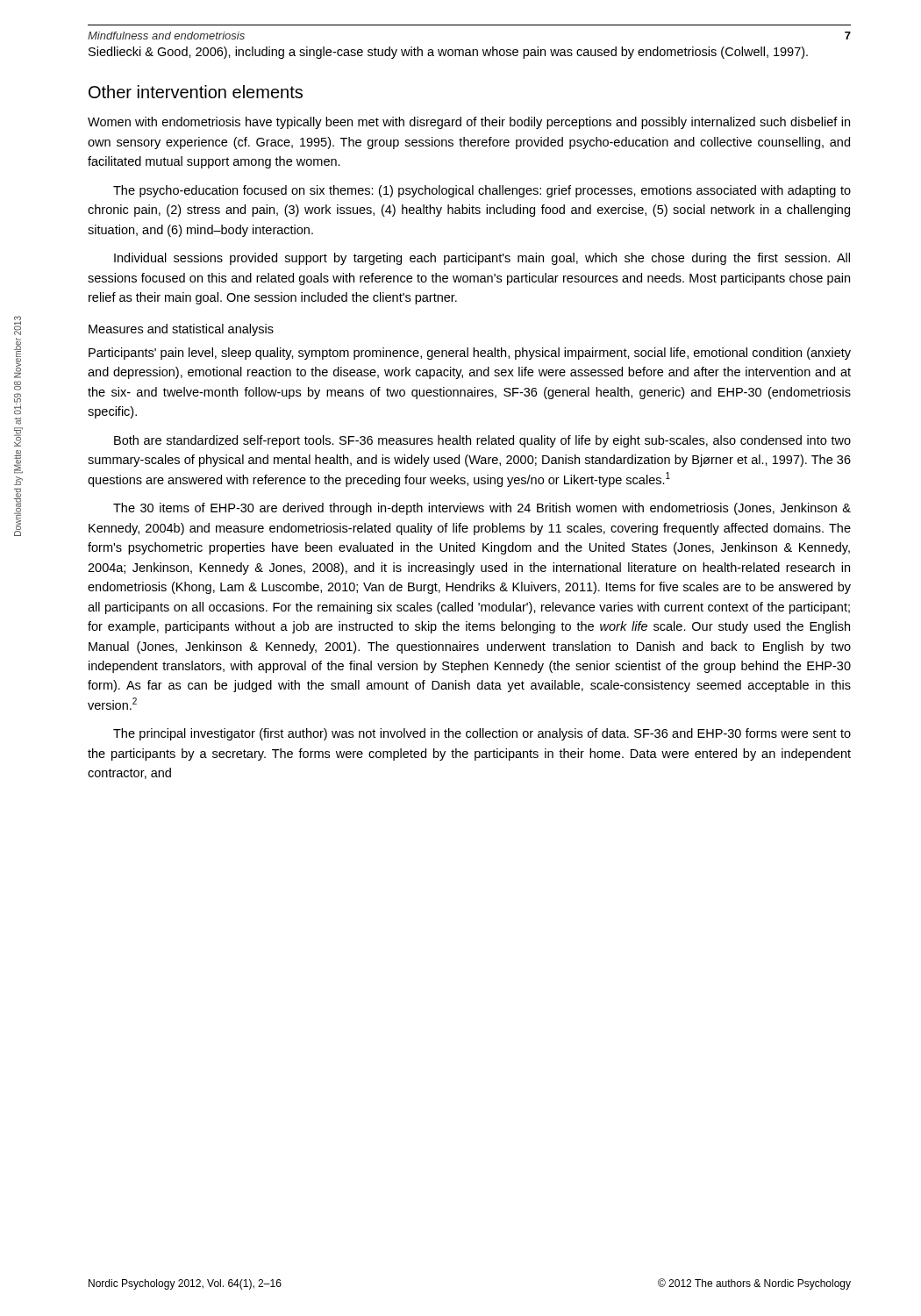Navigate to the region starting "Women with endometriosis have typically been"

[x=469, y=142]
